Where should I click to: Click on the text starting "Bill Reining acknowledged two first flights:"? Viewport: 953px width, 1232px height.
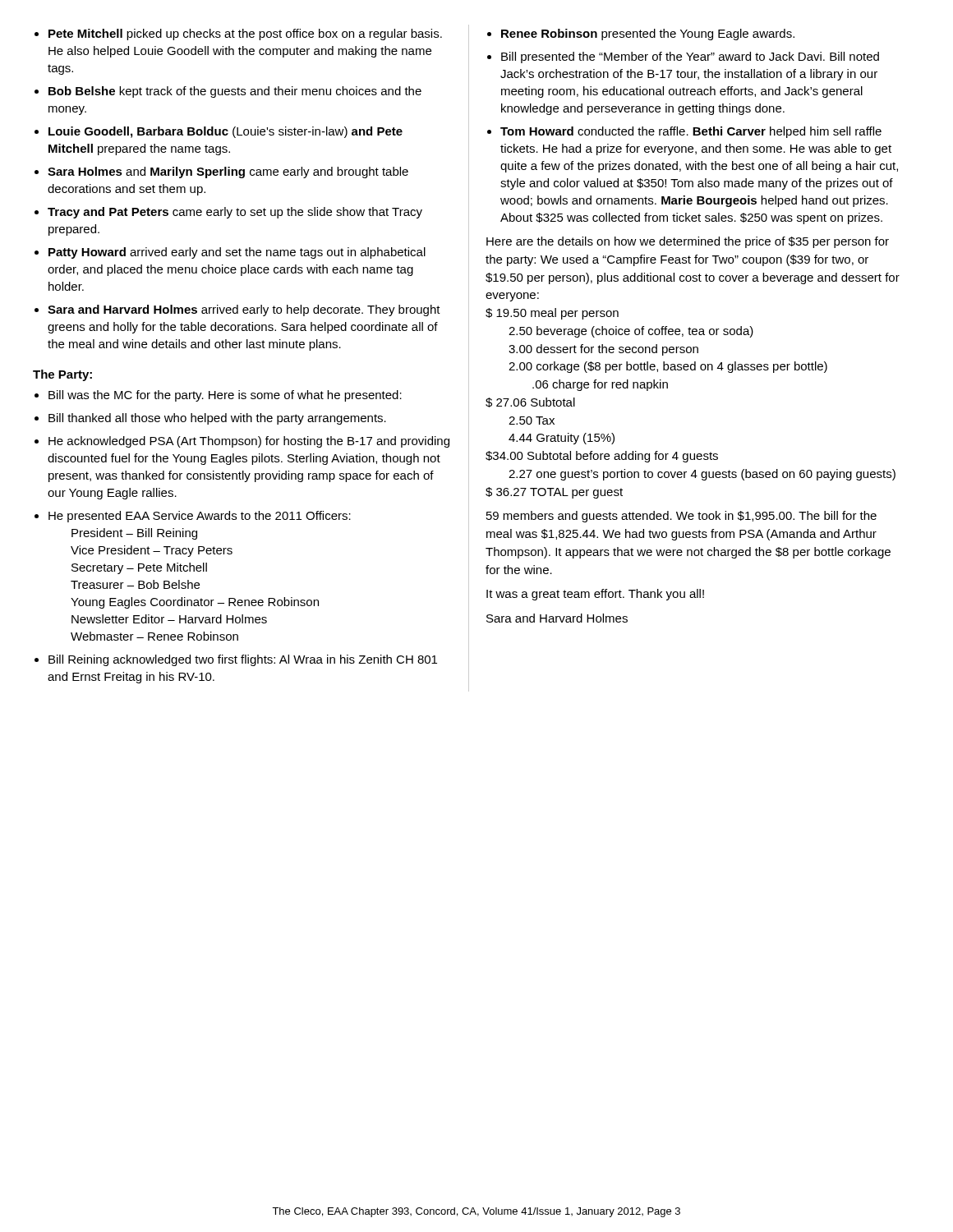click(250, 668)
